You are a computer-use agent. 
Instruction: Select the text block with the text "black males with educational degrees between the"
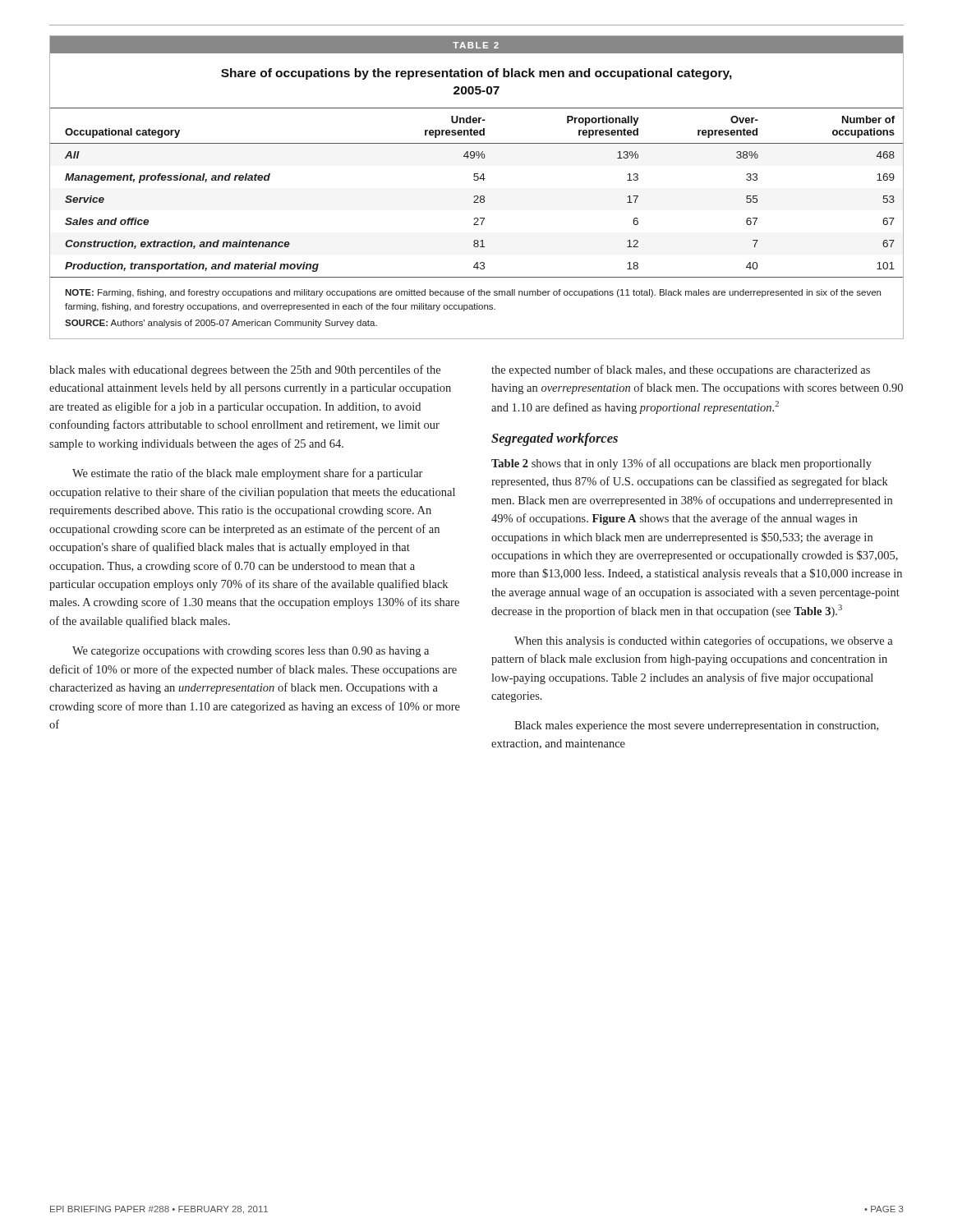[x=255, y=547]
